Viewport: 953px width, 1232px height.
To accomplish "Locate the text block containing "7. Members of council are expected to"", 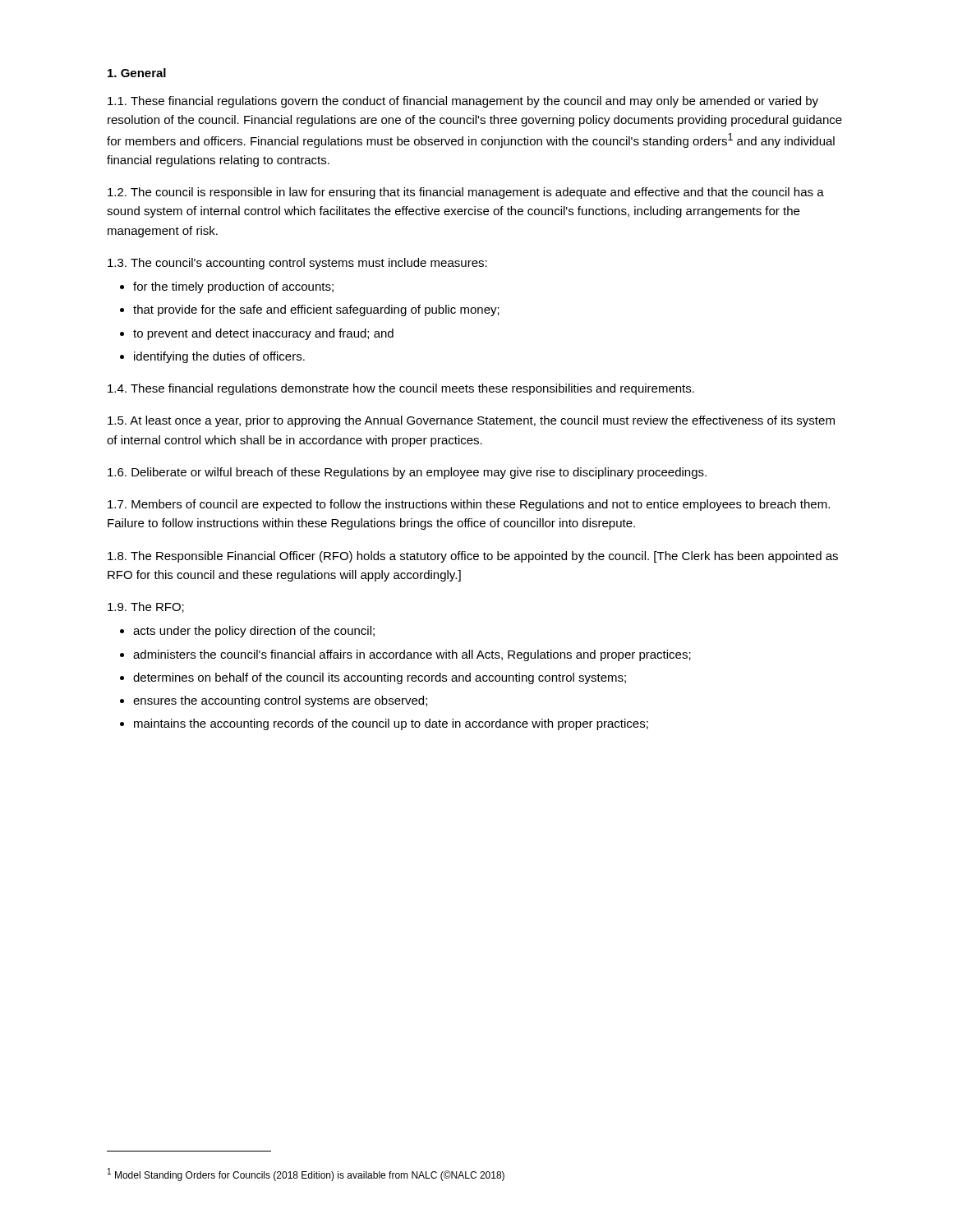I will (469, 513).
